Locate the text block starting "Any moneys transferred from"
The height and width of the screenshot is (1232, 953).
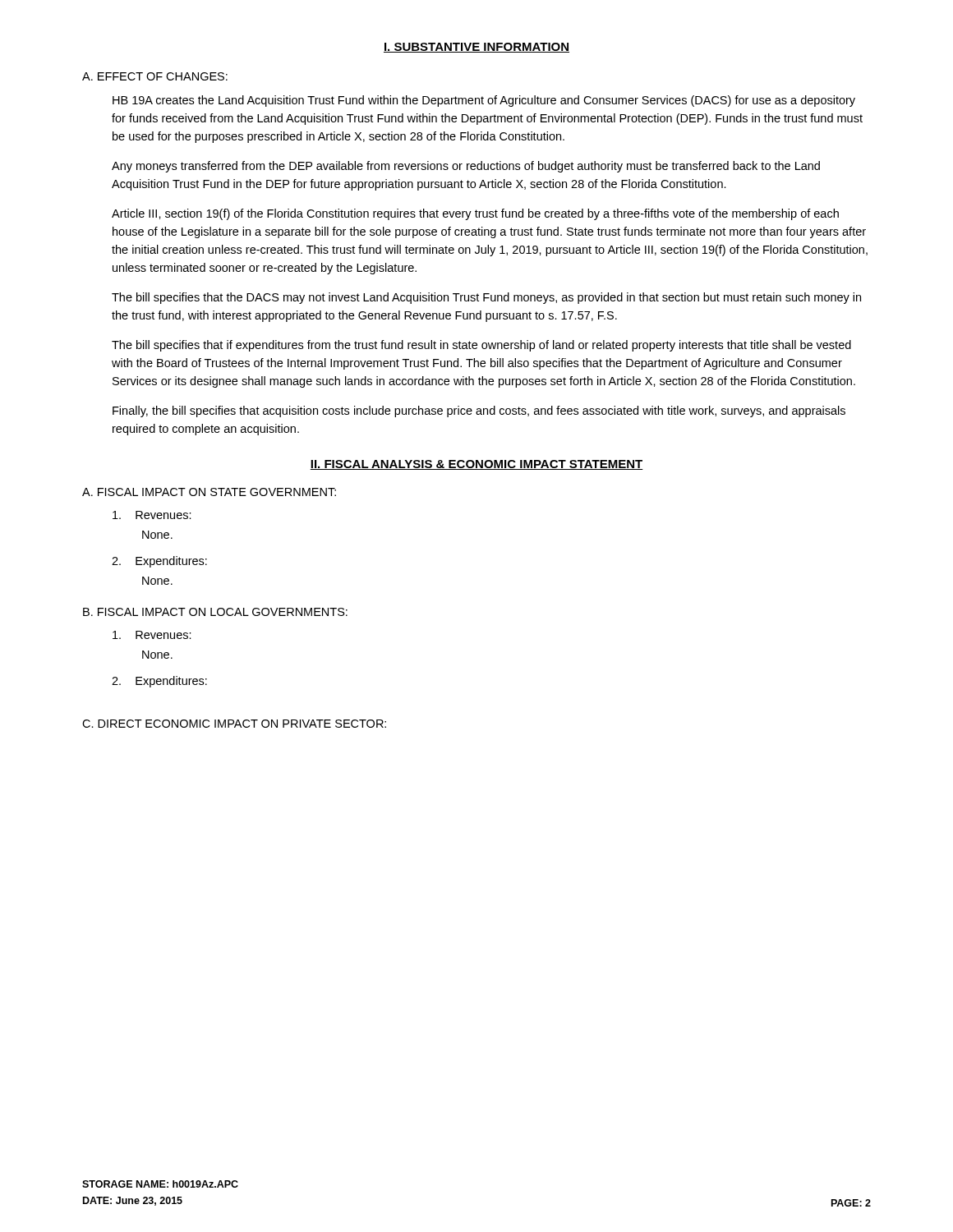click(466, 175)
